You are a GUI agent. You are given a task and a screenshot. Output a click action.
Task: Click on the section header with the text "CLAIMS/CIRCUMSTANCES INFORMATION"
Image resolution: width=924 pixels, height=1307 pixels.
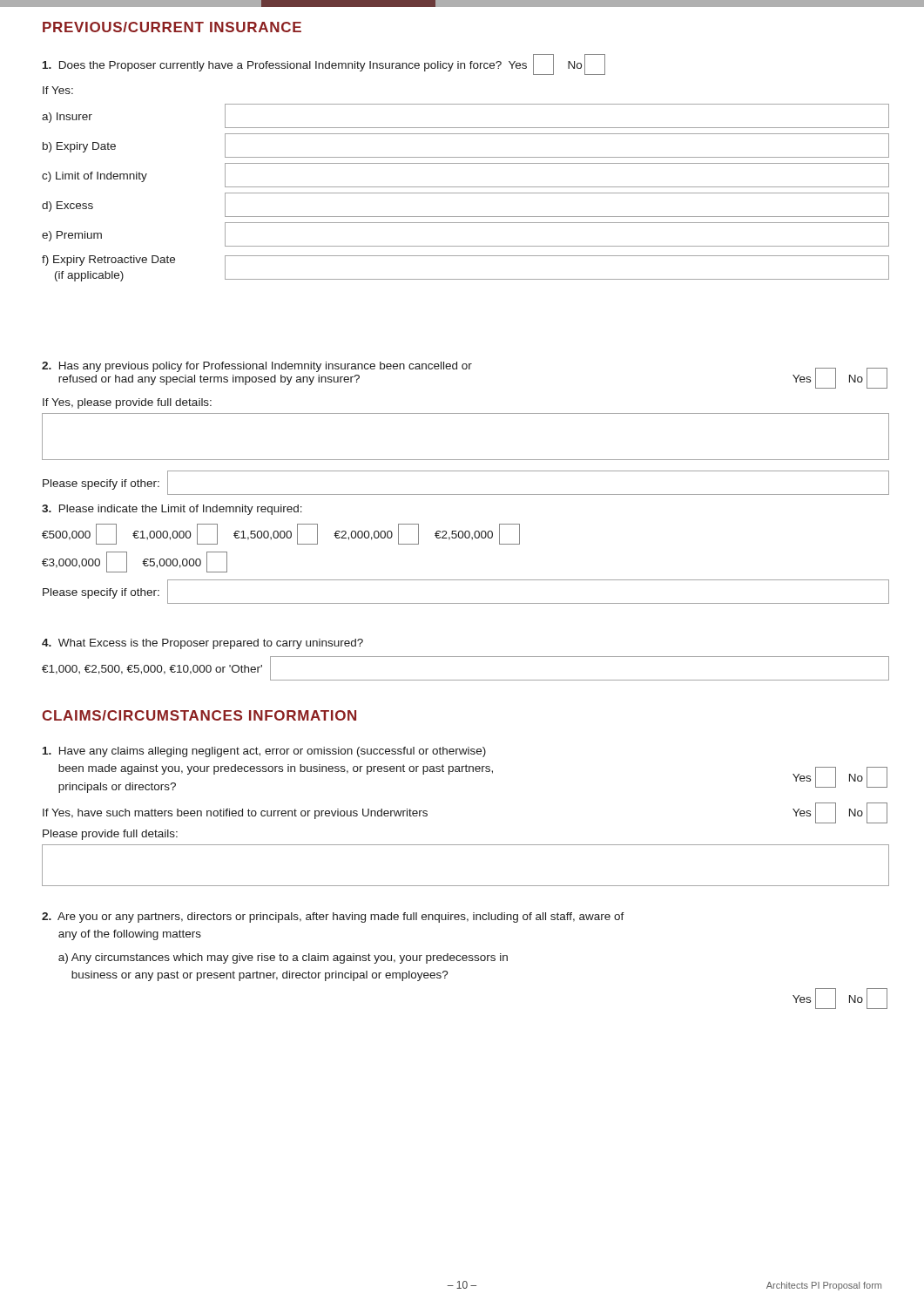coord(200,716)
